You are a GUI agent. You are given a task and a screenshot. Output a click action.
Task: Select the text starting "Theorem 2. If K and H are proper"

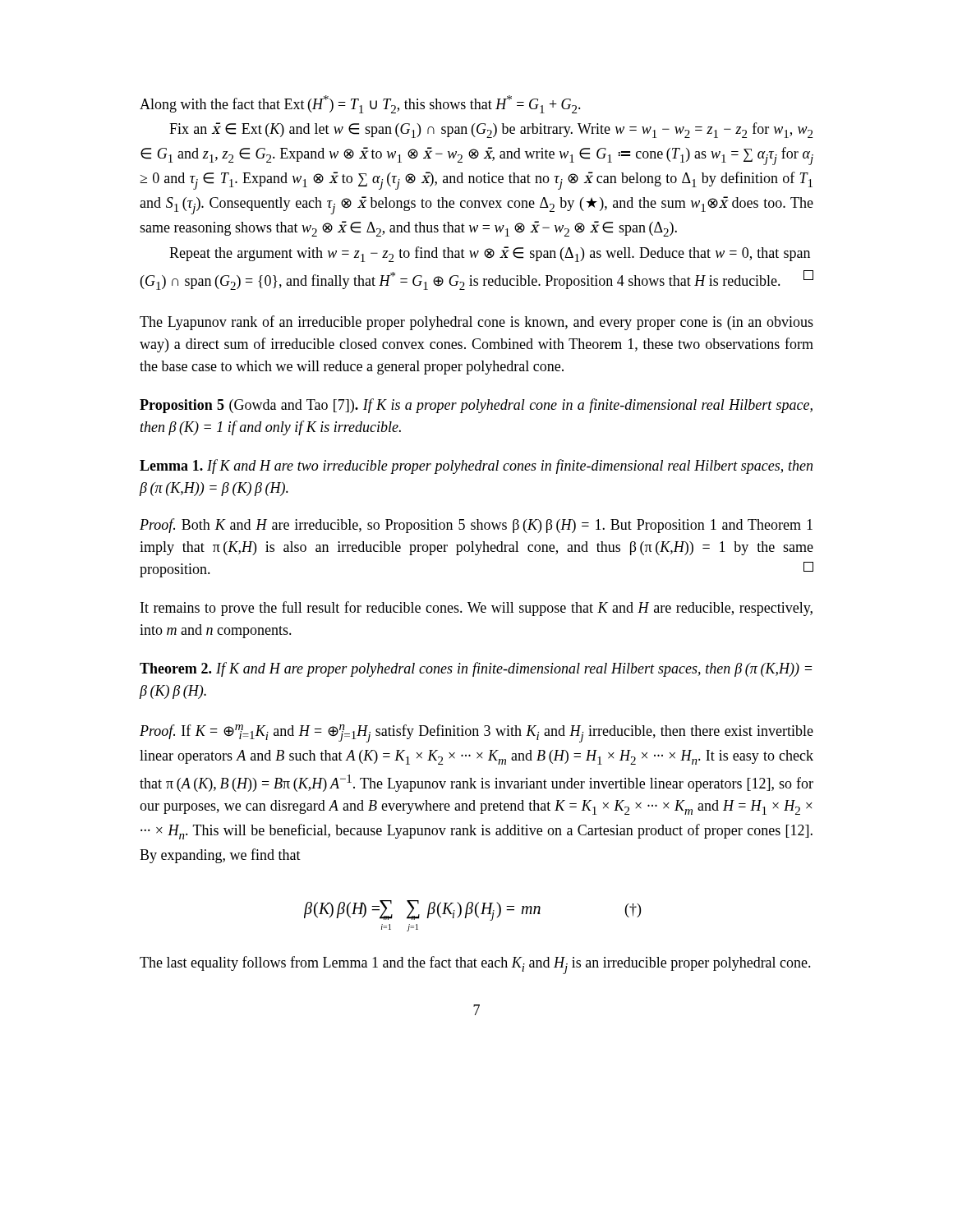(x=476, y=680)
